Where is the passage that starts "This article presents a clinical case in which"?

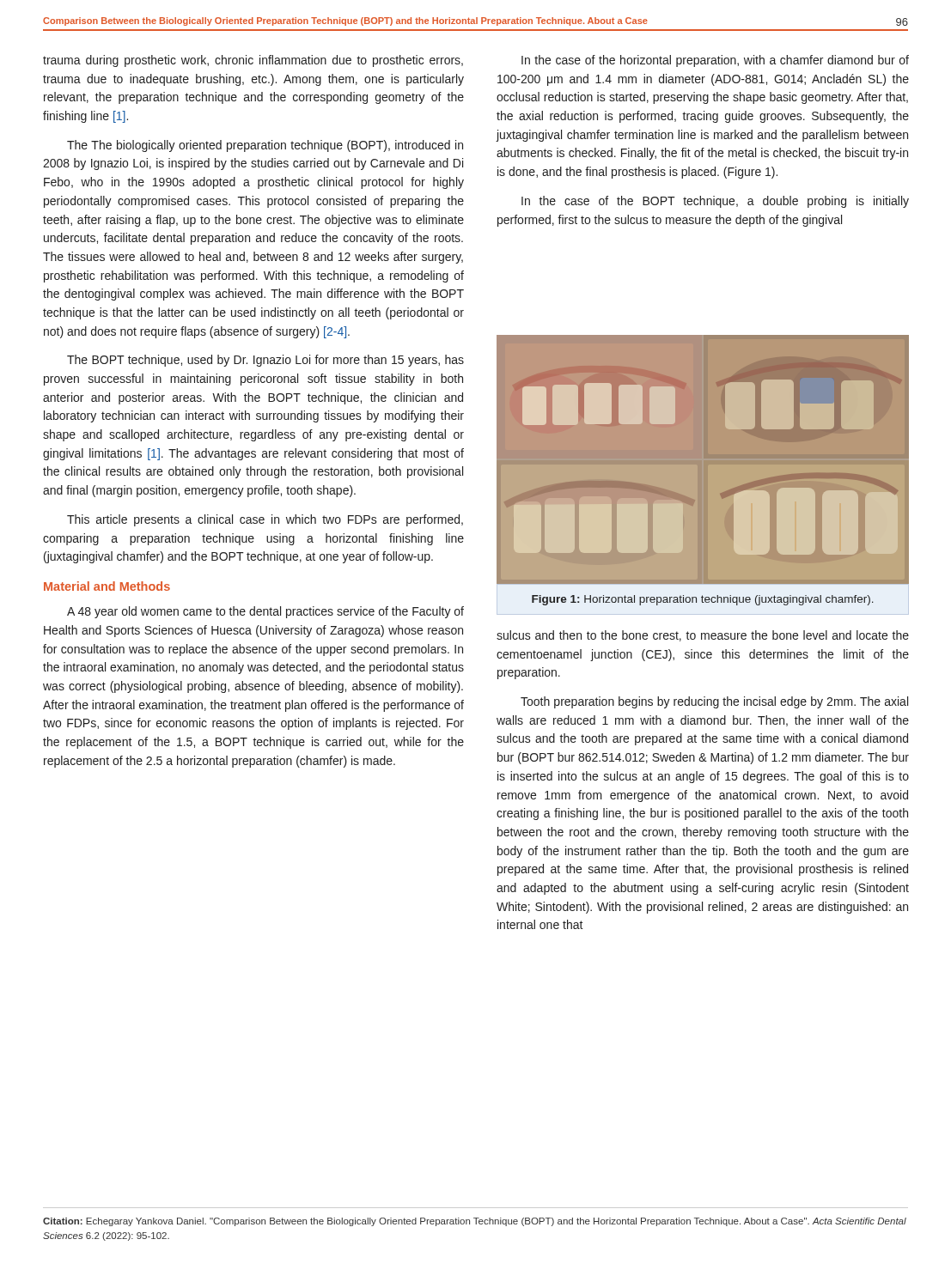253,539
